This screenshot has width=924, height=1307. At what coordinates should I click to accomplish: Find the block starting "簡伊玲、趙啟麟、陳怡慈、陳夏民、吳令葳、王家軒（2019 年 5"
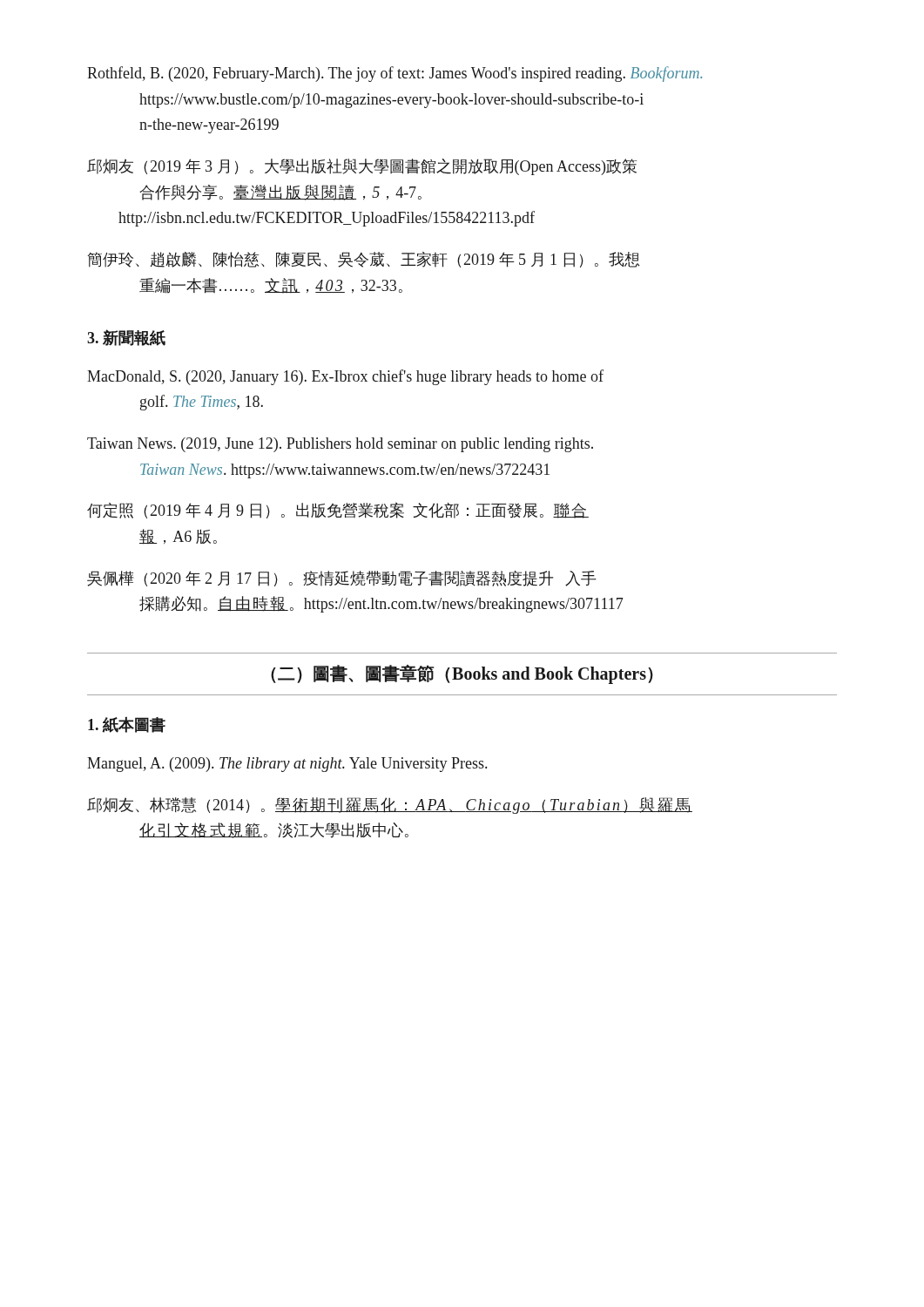click(462, 273)
